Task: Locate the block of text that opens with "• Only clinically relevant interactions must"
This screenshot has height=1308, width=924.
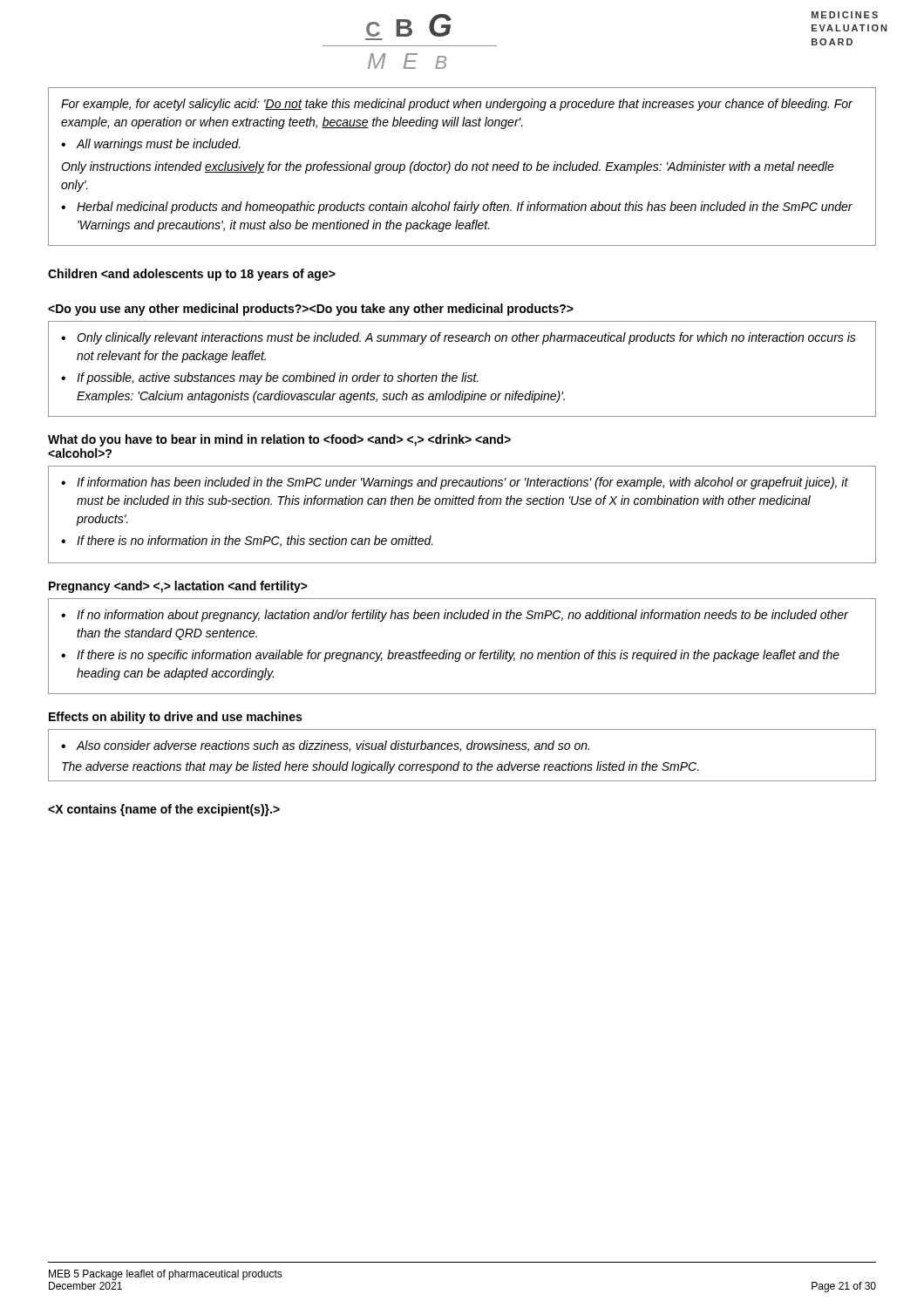Action: [x=462, y=347]
